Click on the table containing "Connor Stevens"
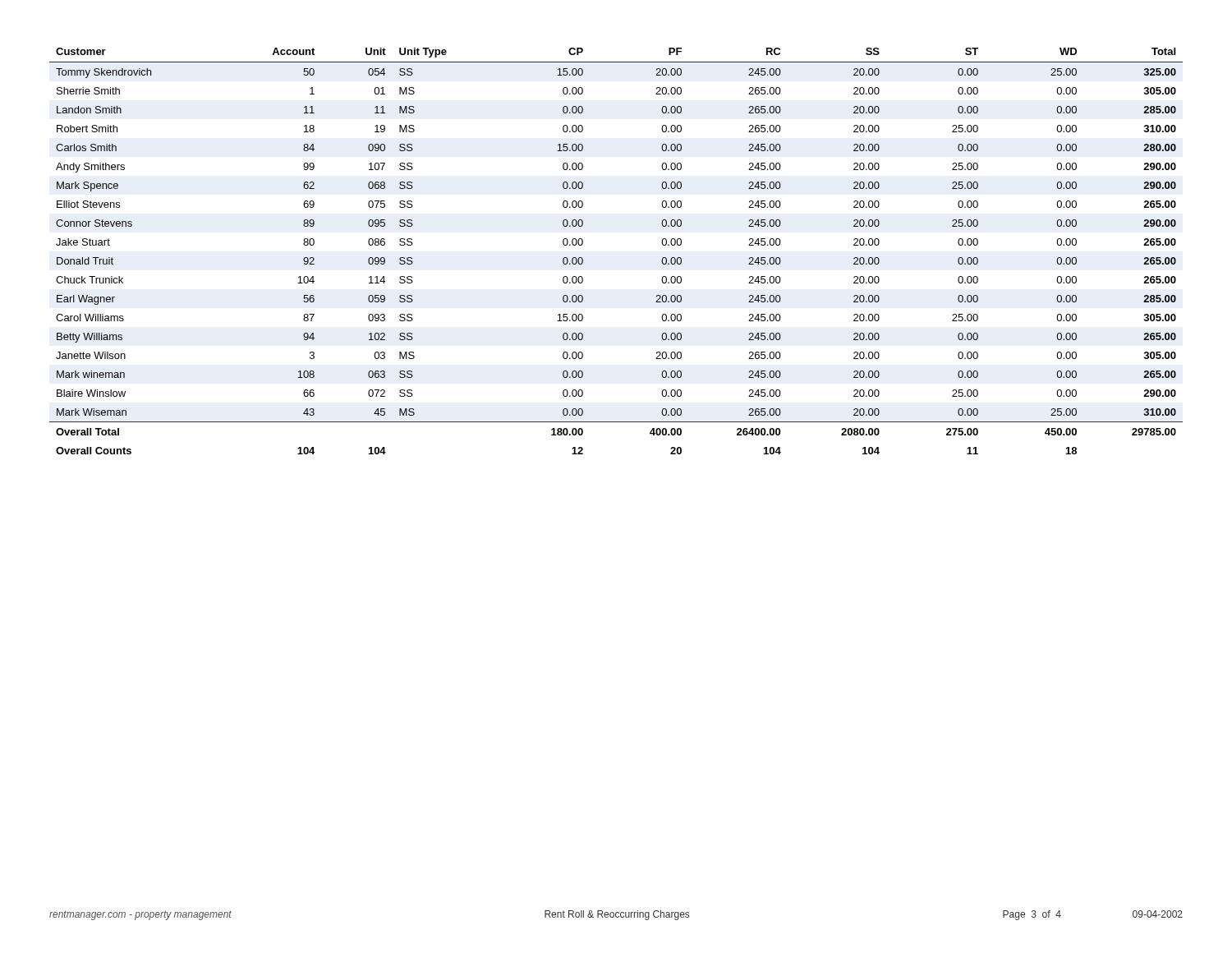Viewport: 1232px width, 953px height. 616,251
